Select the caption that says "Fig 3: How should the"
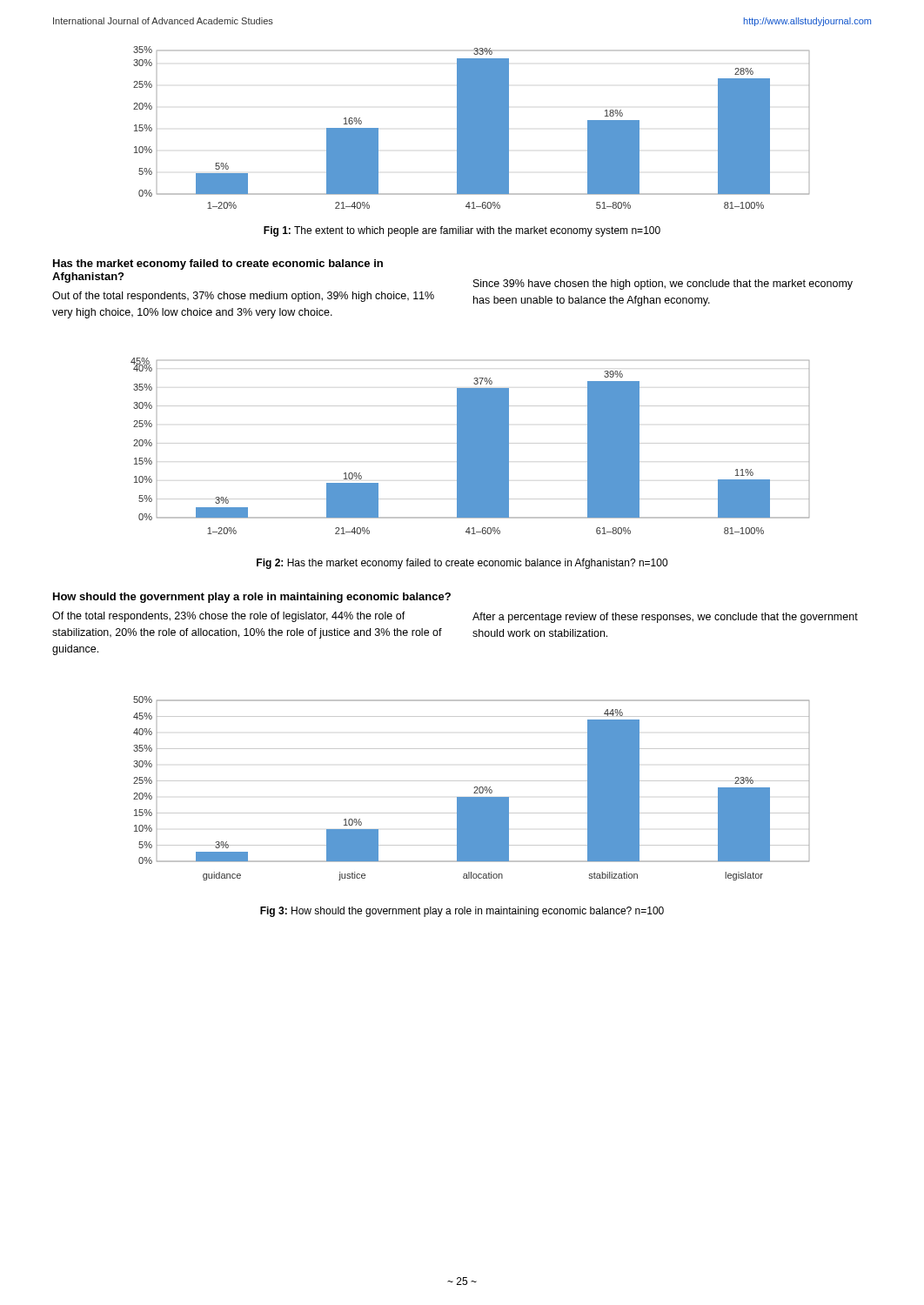The image size is (924, 1305). point(462,911)
